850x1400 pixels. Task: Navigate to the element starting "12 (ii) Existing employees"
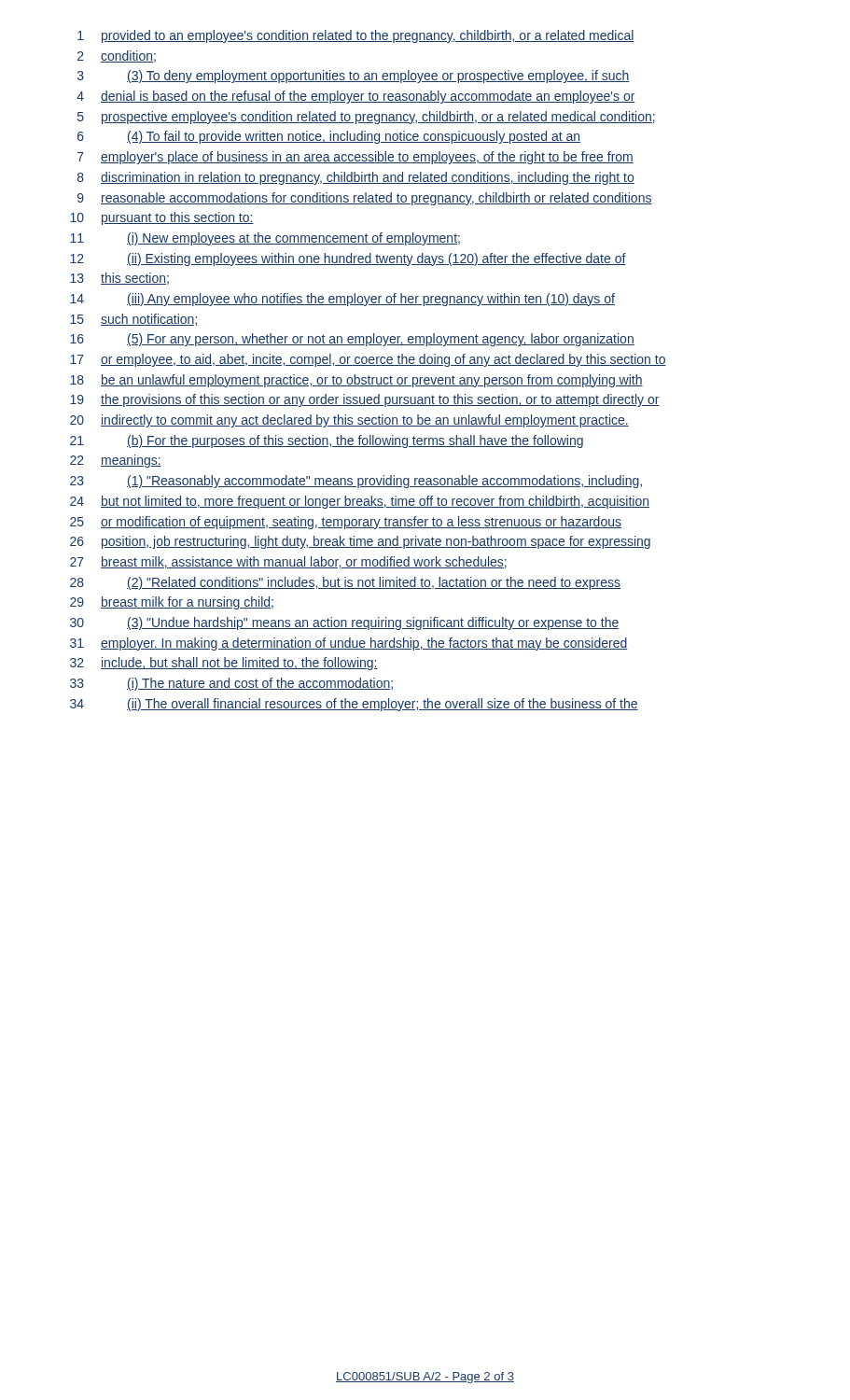[x=425, y=259]
